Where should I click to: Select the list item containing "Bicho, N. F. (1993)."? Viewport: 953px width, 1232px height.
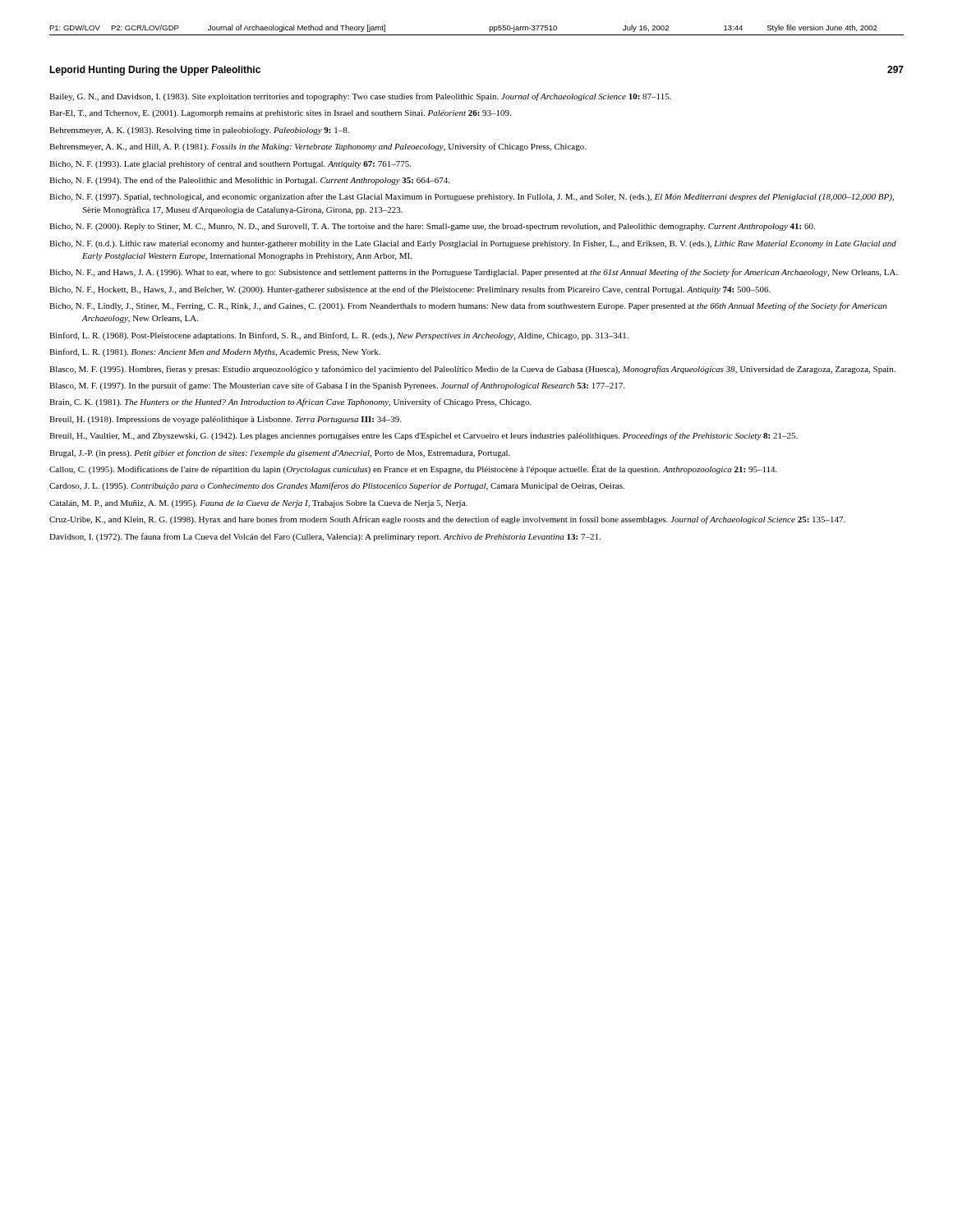(x=230, y=163)
